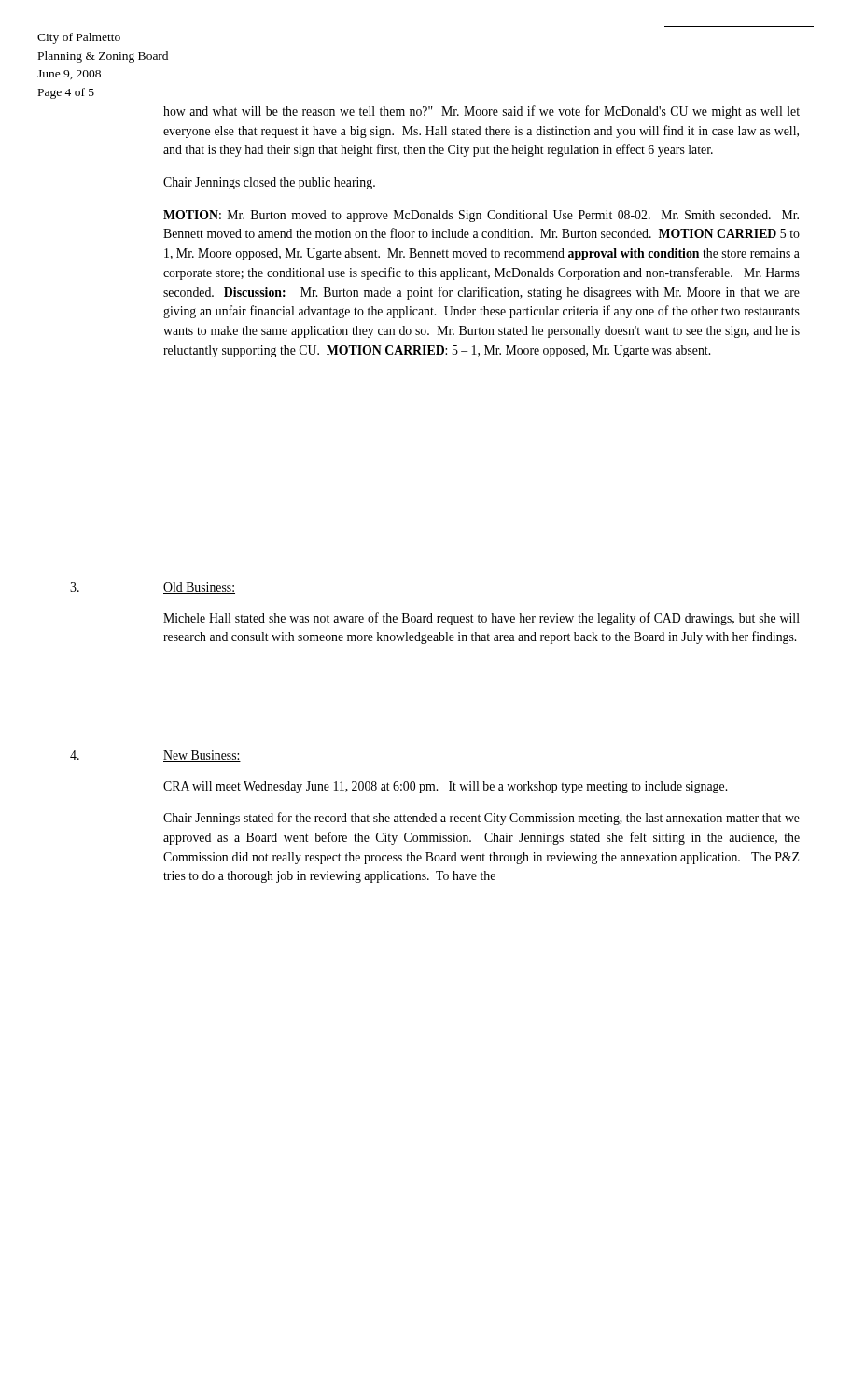851x1400 pixels.
Task: Locate the element starting "MOTION: Mr. Burton moved to approve McDonalds Sign"
Action: point(481,282)
